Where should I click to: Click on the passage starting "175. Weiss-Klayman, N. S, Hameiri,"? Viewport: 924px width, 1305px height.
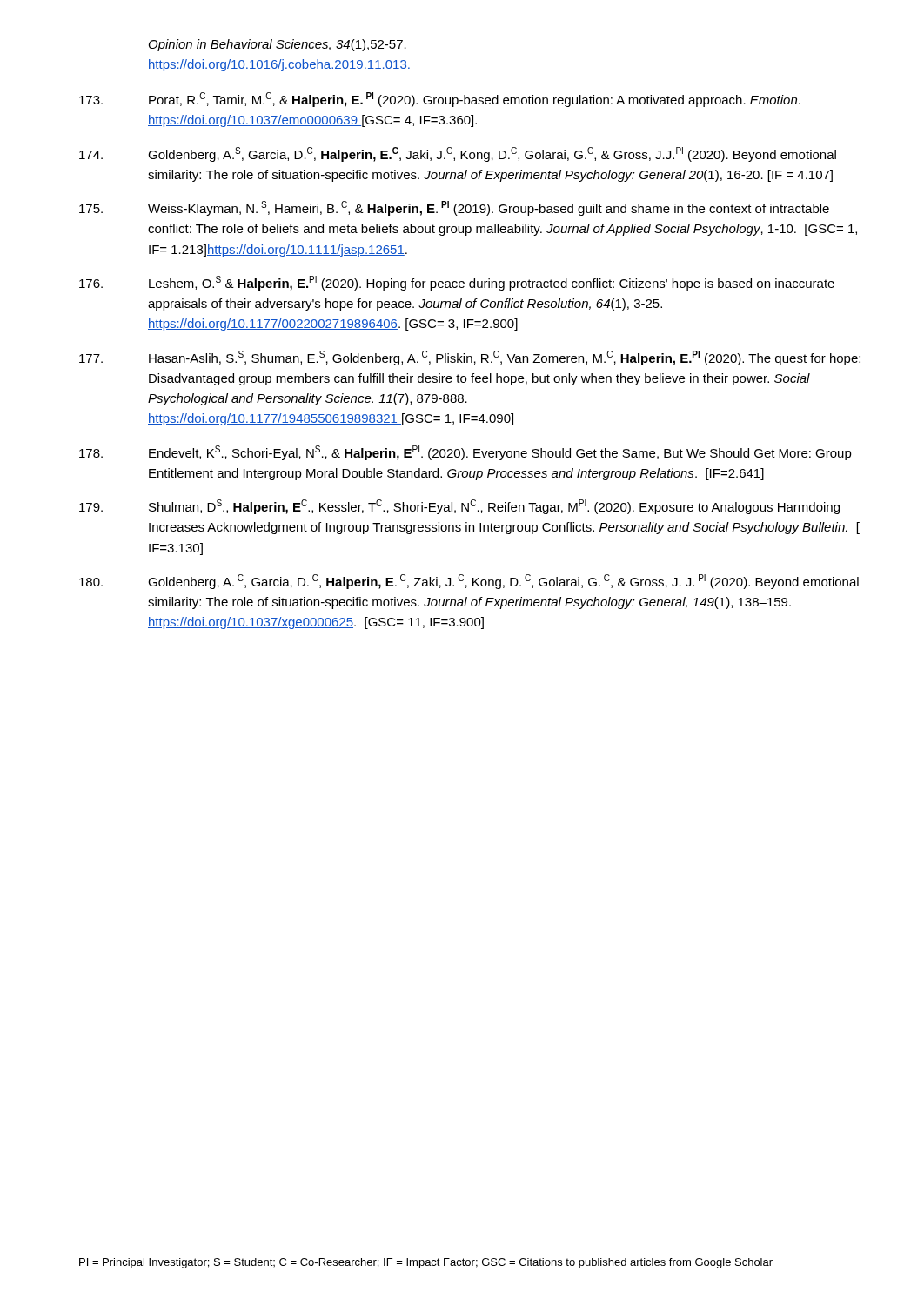pos(471,229)
